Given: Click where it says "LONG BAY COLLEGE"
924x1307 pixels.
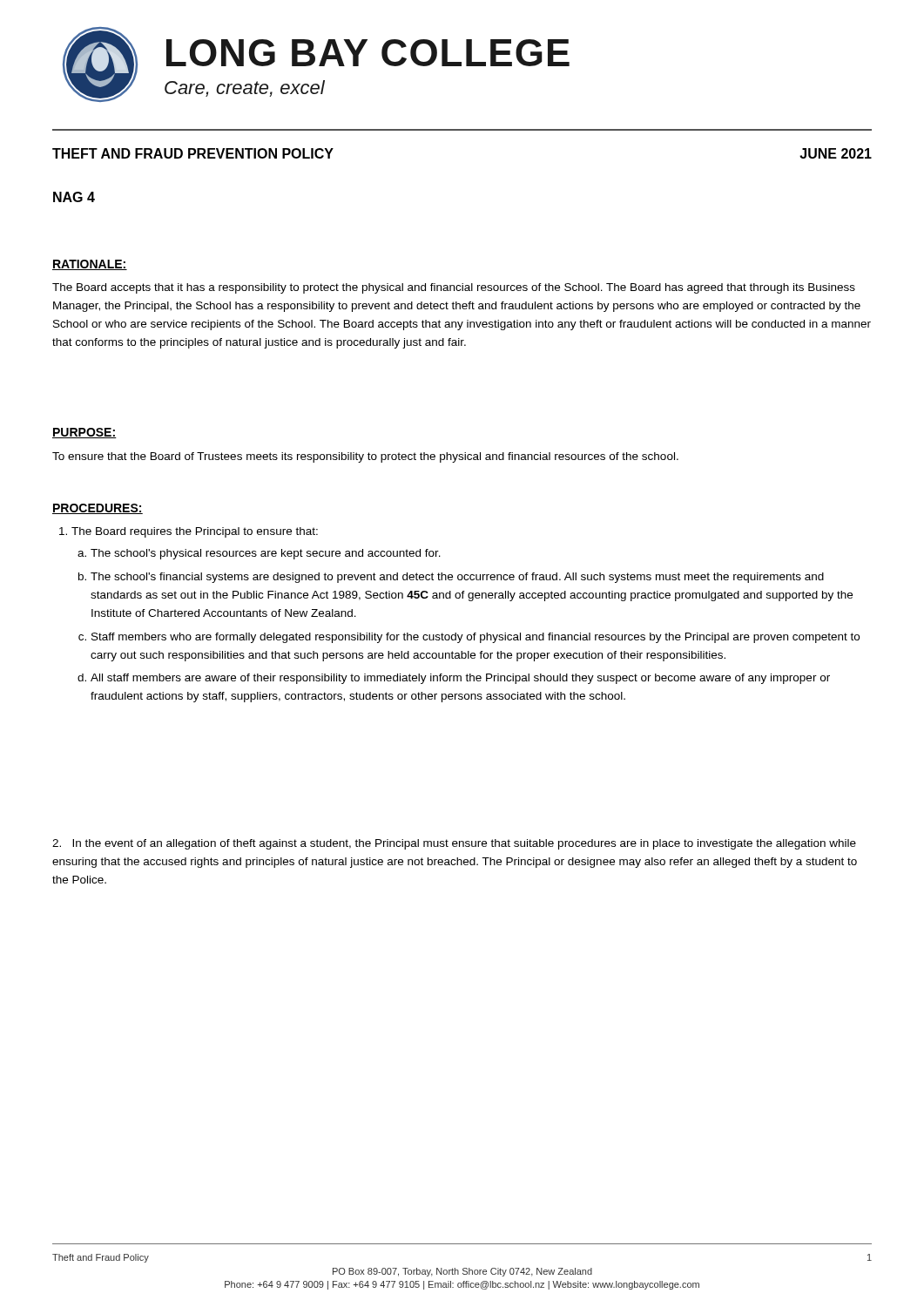Looking at the screenshot, I should click(368, 53).
